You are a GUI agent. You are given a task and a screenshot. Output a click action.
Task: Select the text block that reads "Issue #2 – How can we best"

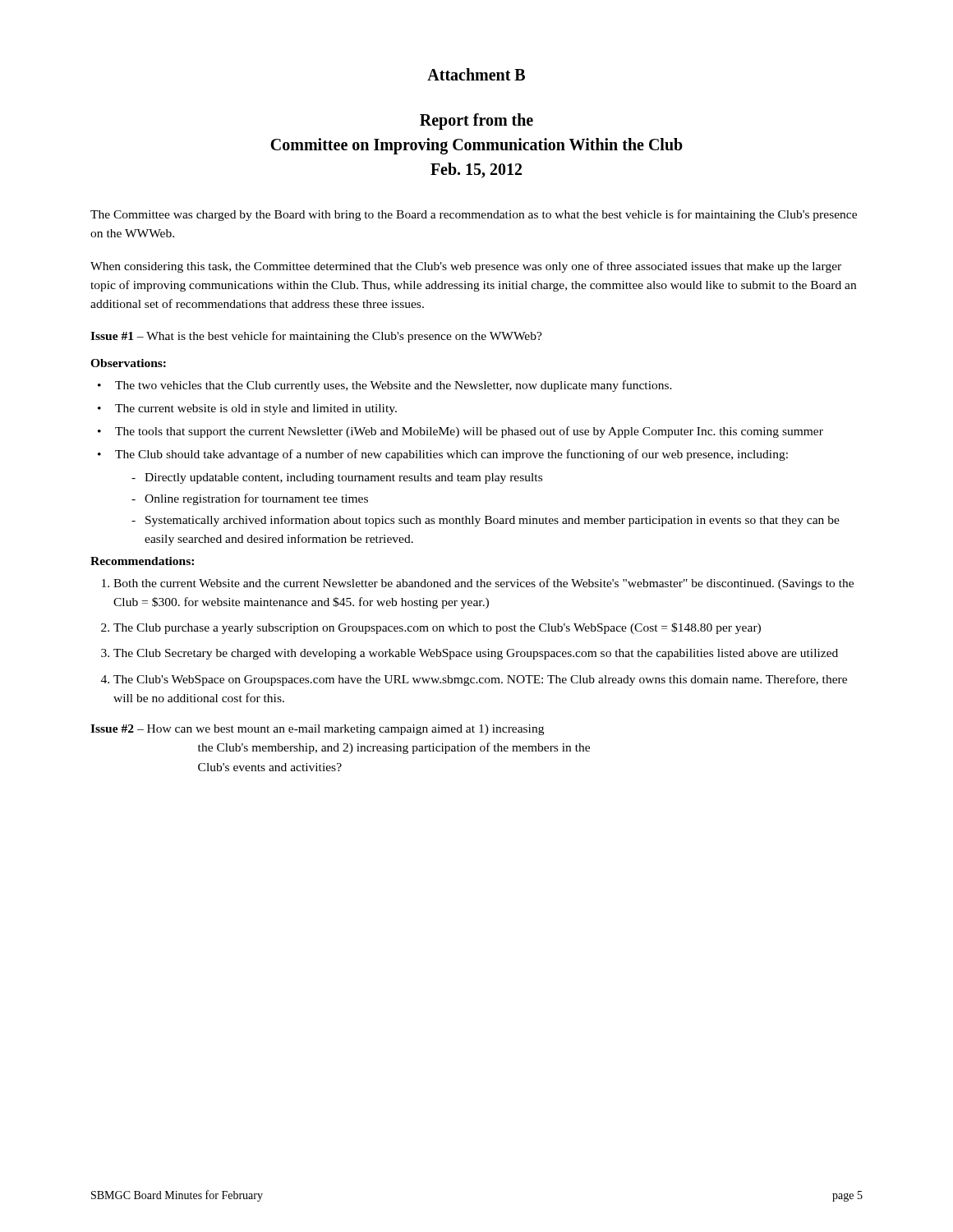point(340,747)
